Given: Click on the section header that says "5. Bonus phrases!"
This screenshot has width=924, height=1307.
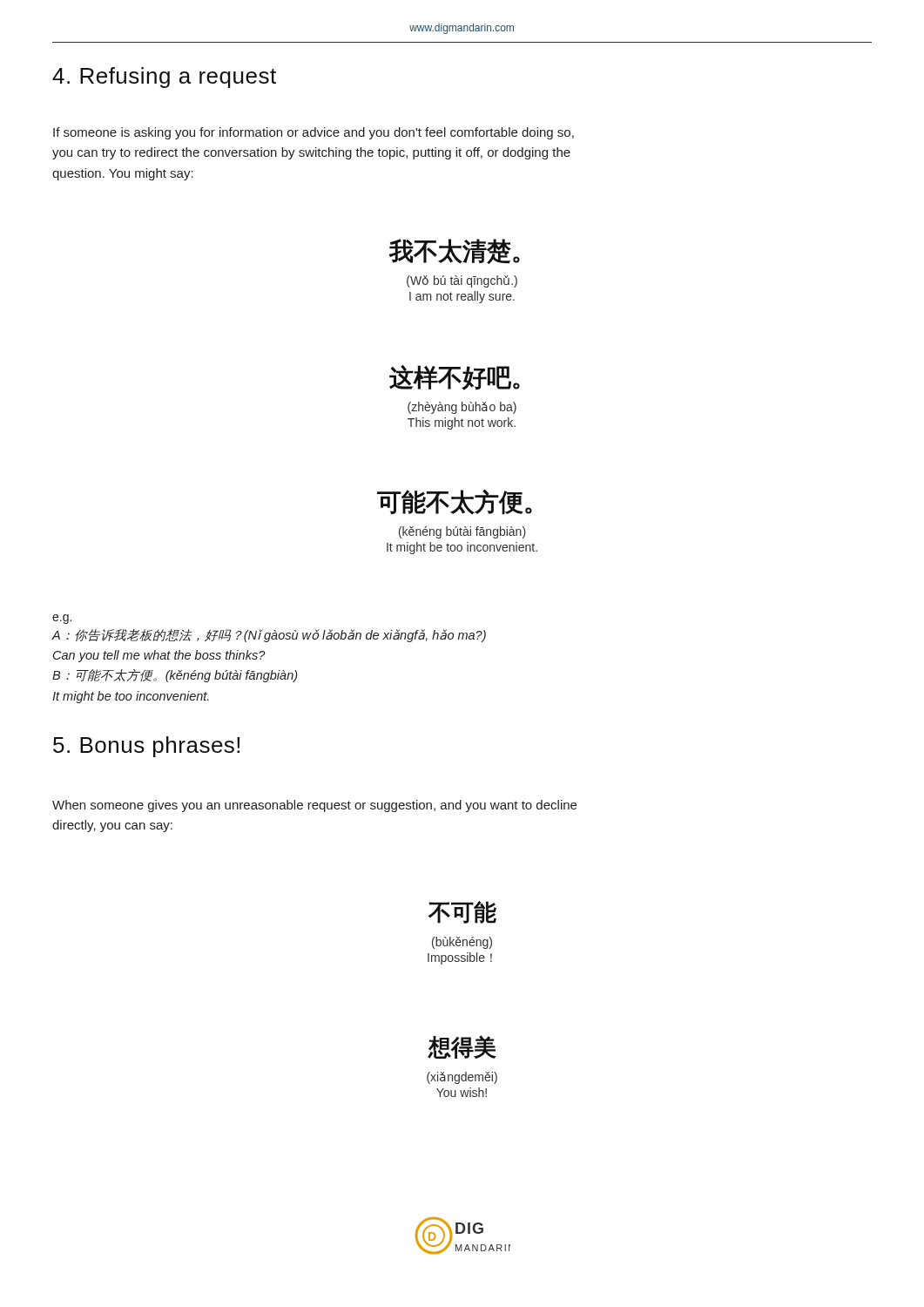Looking at the screenshot, I should 147,745.
